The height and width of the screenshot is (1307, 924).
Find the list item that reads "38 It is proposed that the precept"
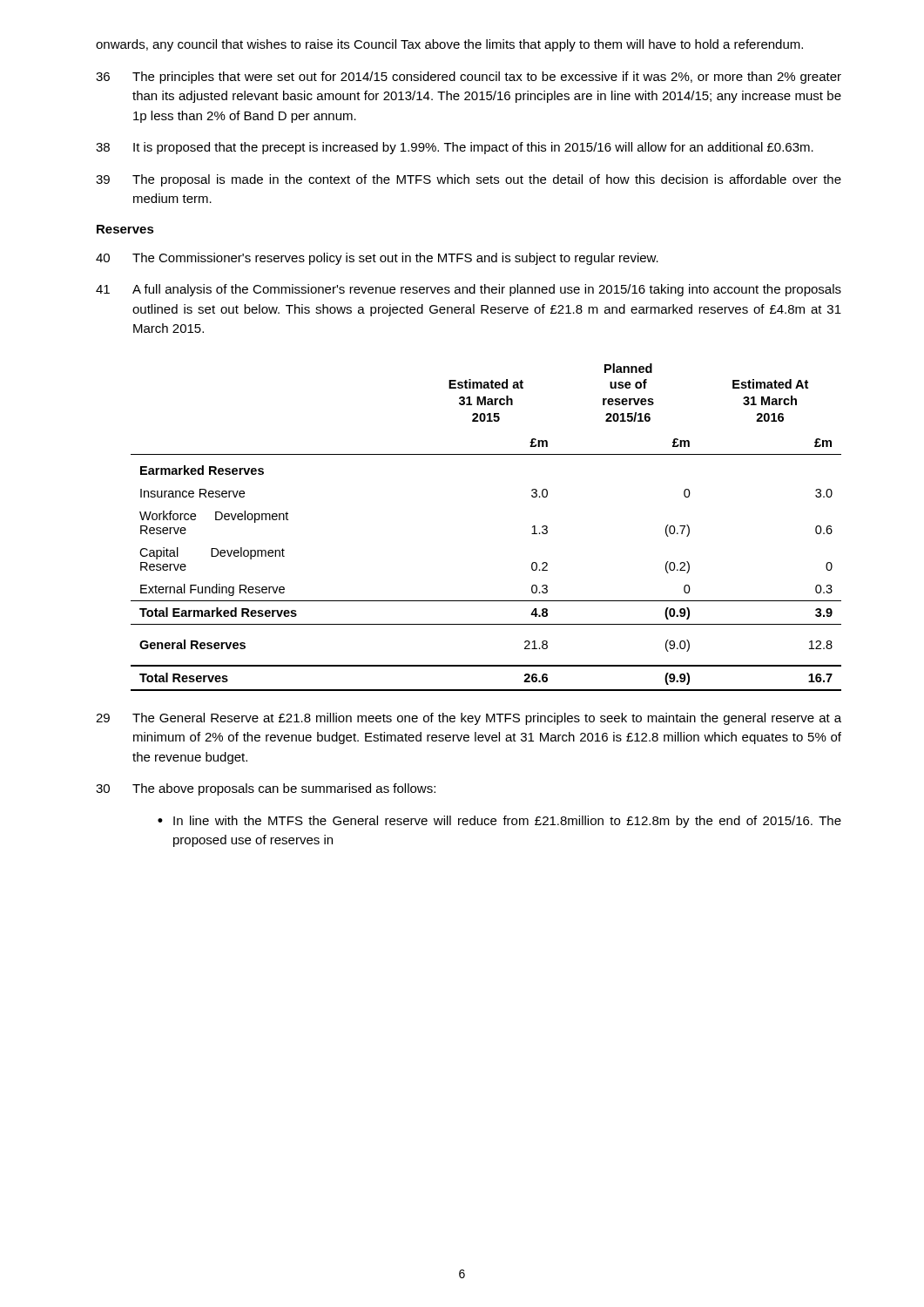(469, 147)
